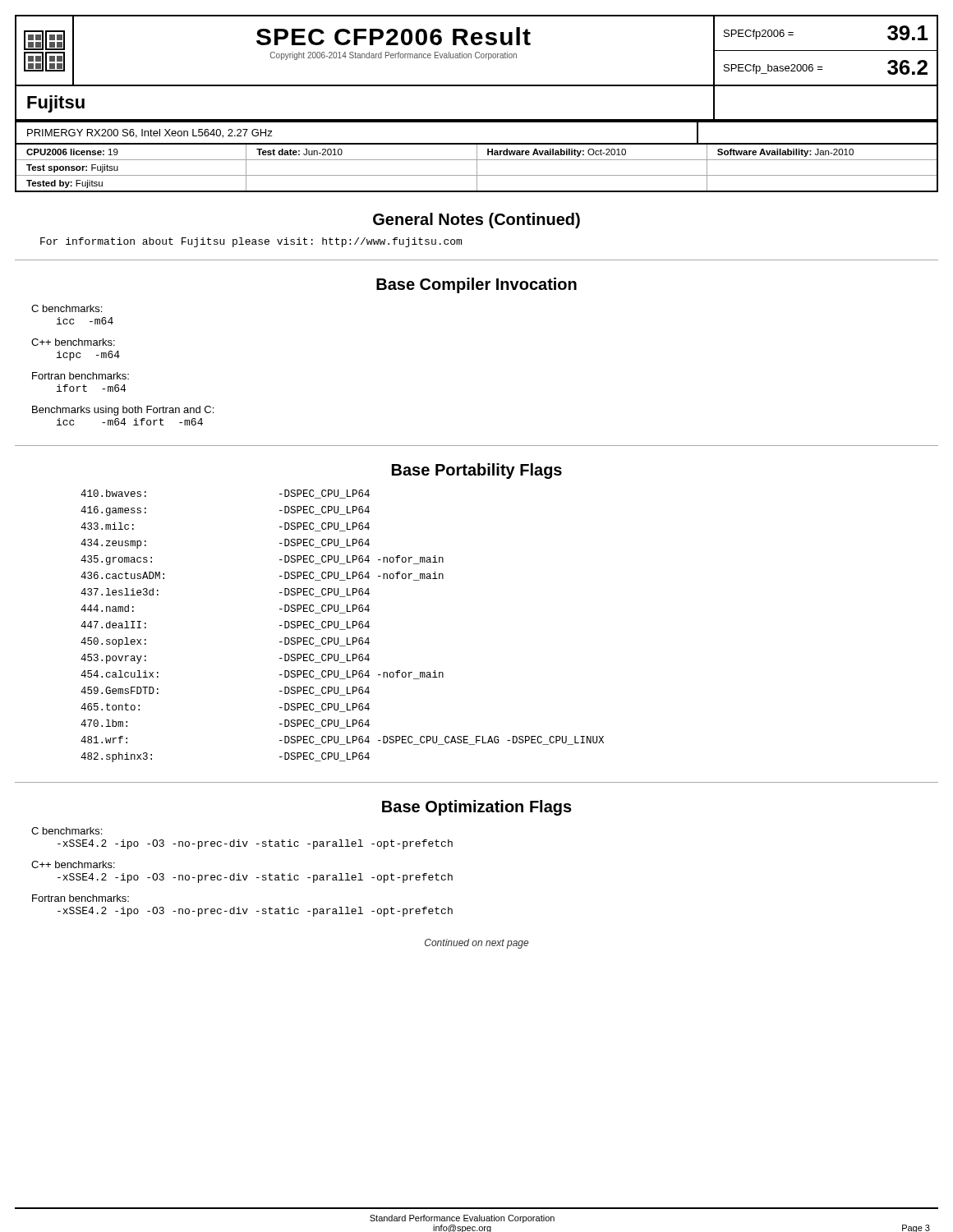Locate the text block starting "Fortran benchmarks: ifort -m64"

[x=81, y=382]
